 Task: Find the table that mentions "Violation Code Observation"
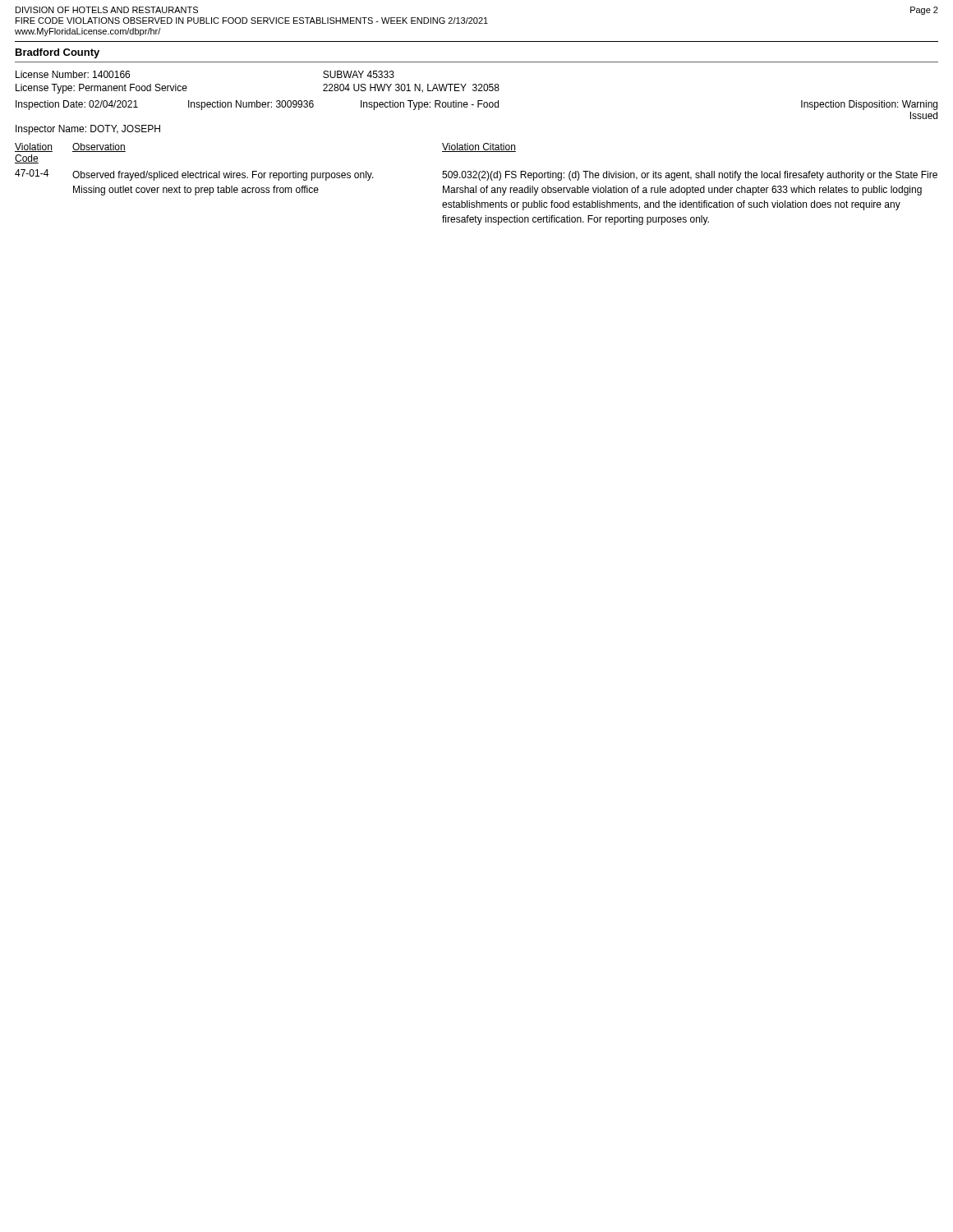pos(476,184)
